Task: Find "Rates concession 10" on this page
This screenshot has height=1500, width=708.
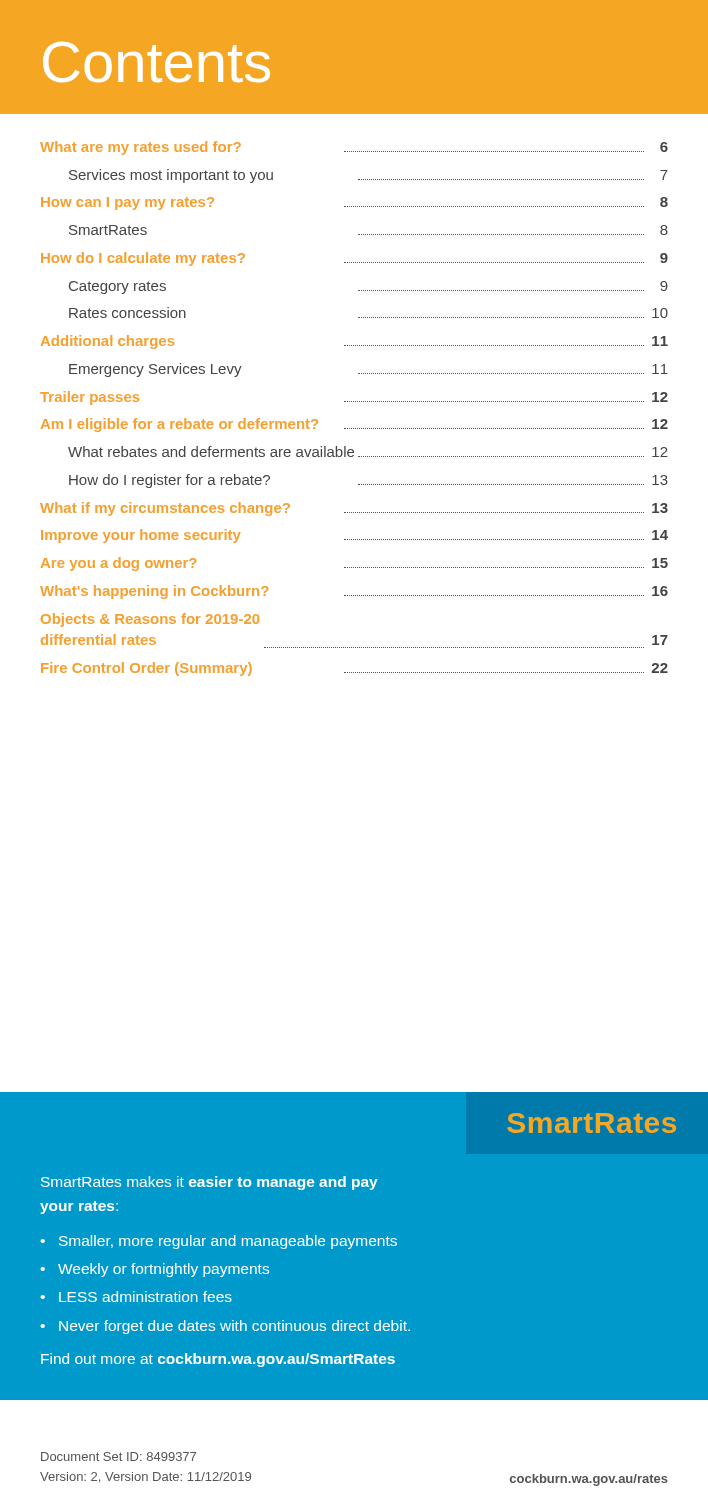Action: (368, 313)
